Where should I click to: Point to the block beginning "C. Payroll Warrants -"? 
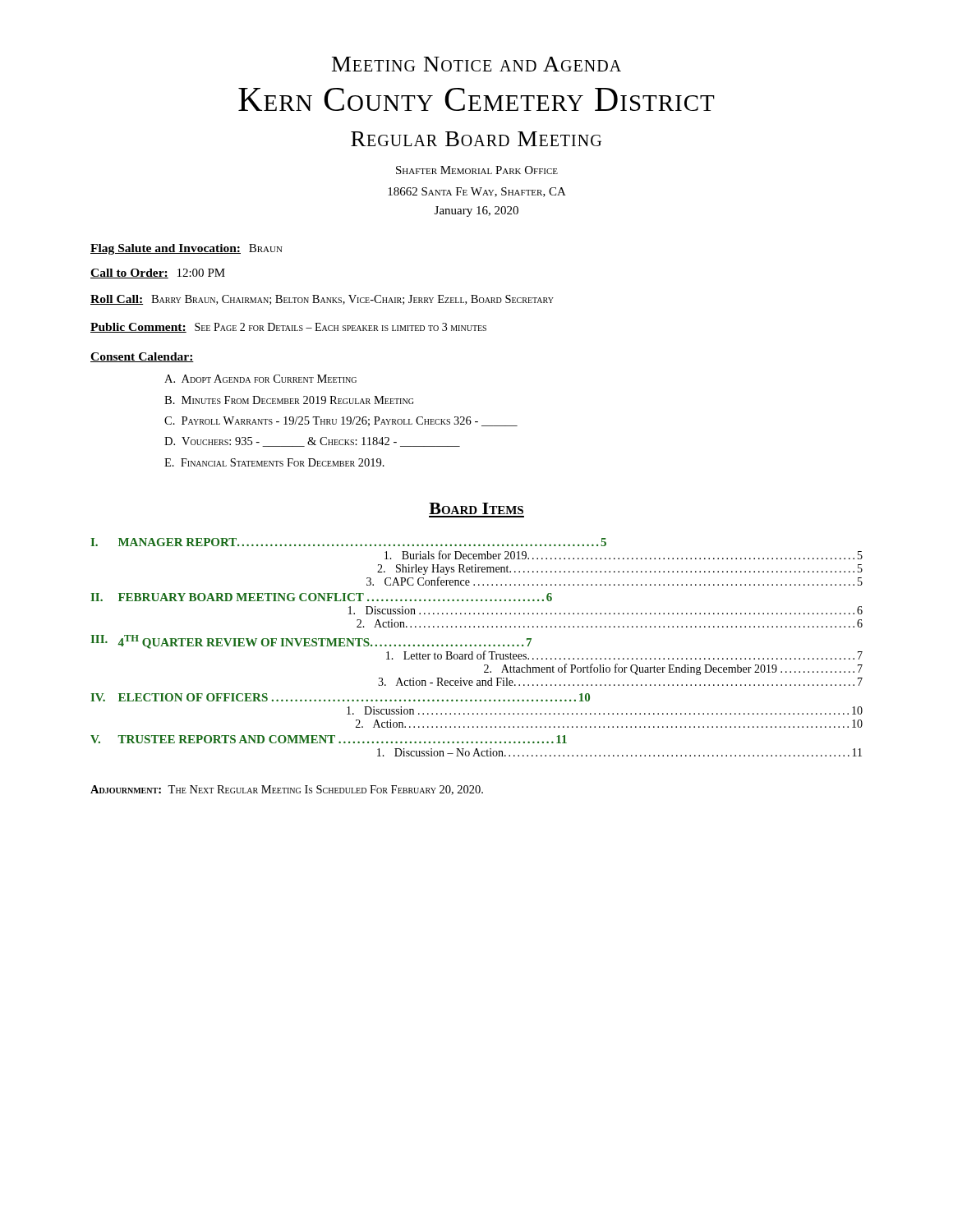point(341,420)
